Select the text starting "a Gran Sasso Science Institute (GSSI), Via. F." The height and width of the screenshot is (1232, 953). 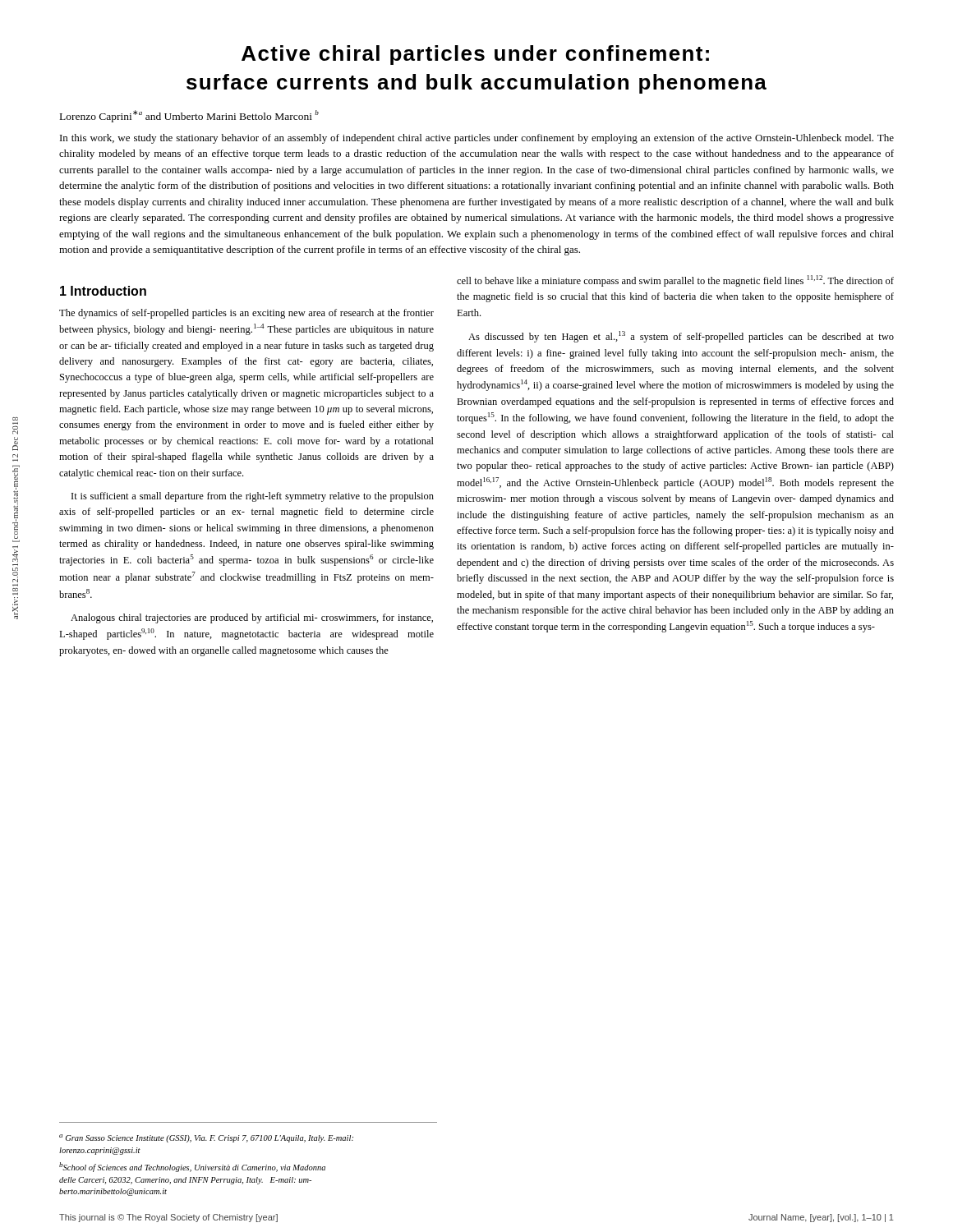coord(207,1143)
